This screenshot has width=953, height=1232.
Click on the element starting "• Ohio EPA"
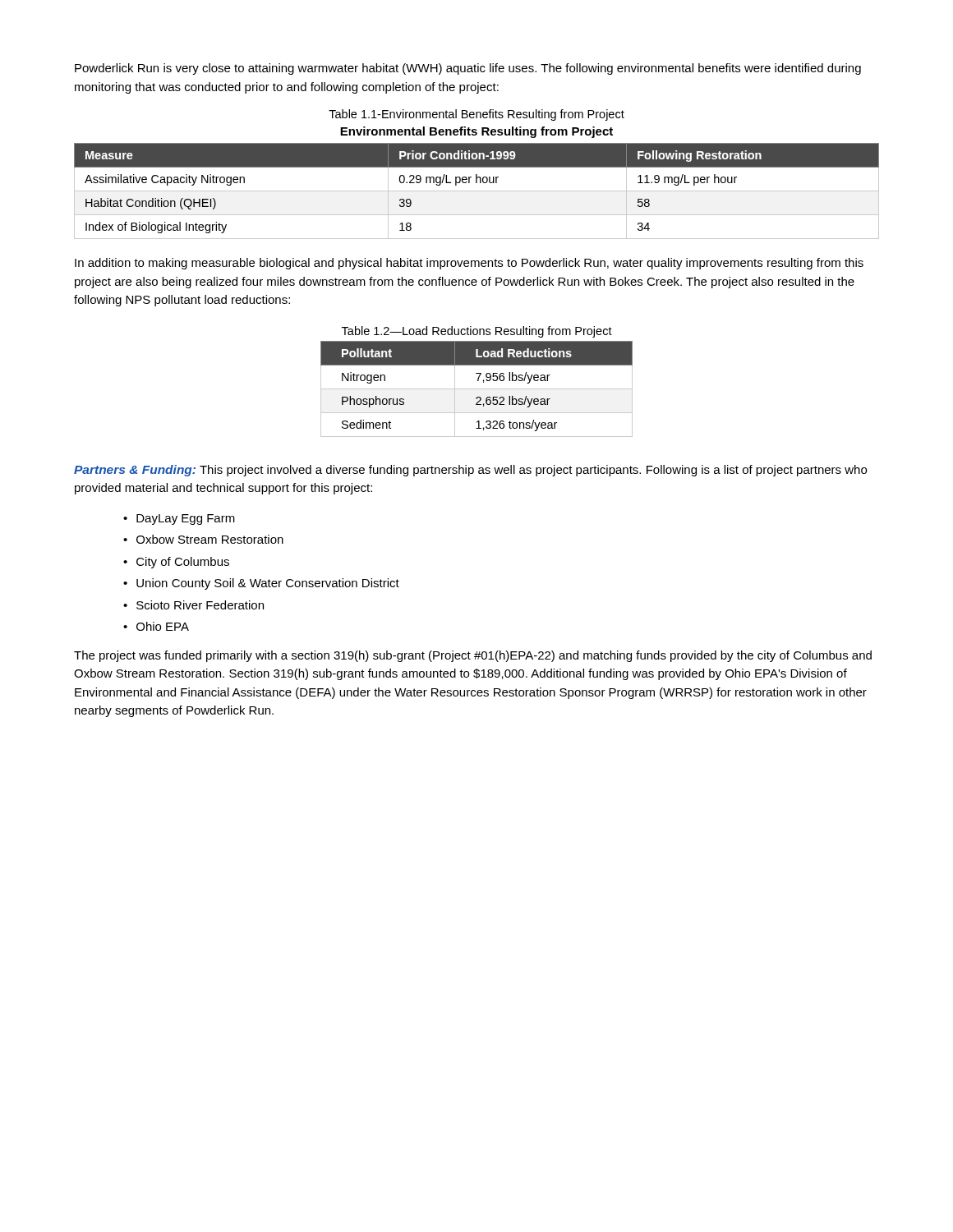[x=156, y=627]
